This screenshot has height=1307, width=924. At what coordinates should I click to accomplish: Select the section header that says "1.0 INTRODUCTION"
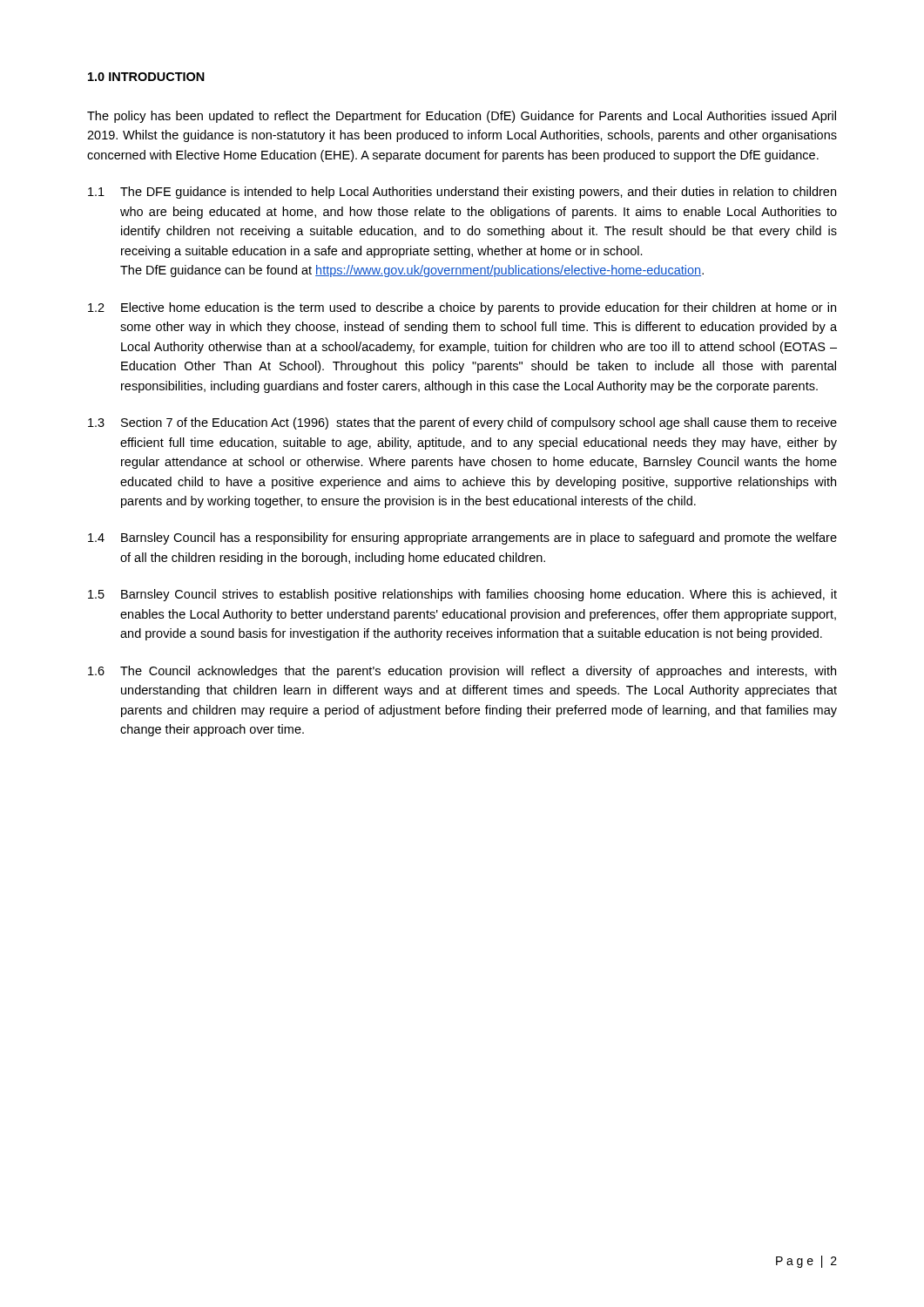(146, 77)
